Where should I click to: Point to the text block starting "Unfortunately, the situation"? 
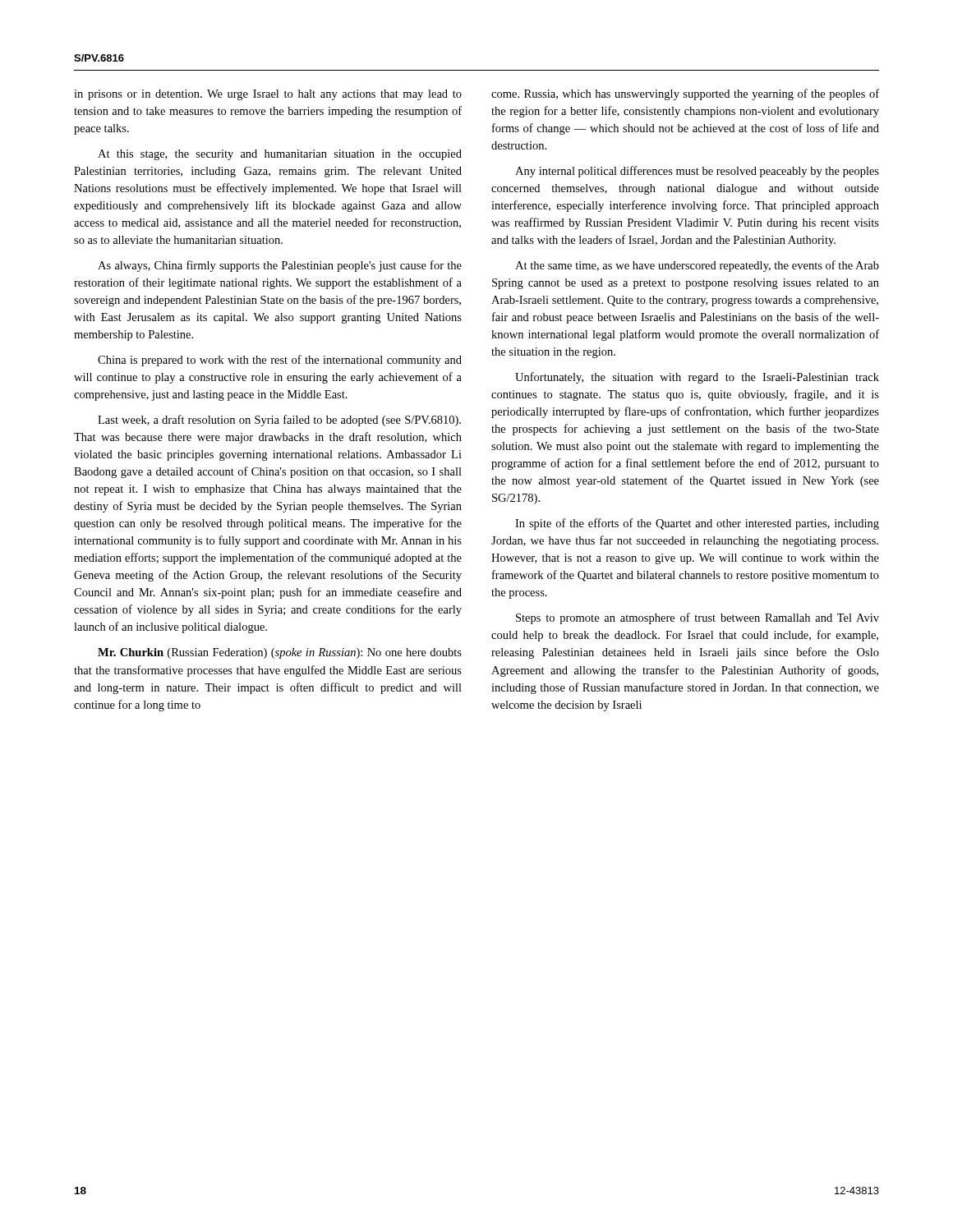click(685, 438)
